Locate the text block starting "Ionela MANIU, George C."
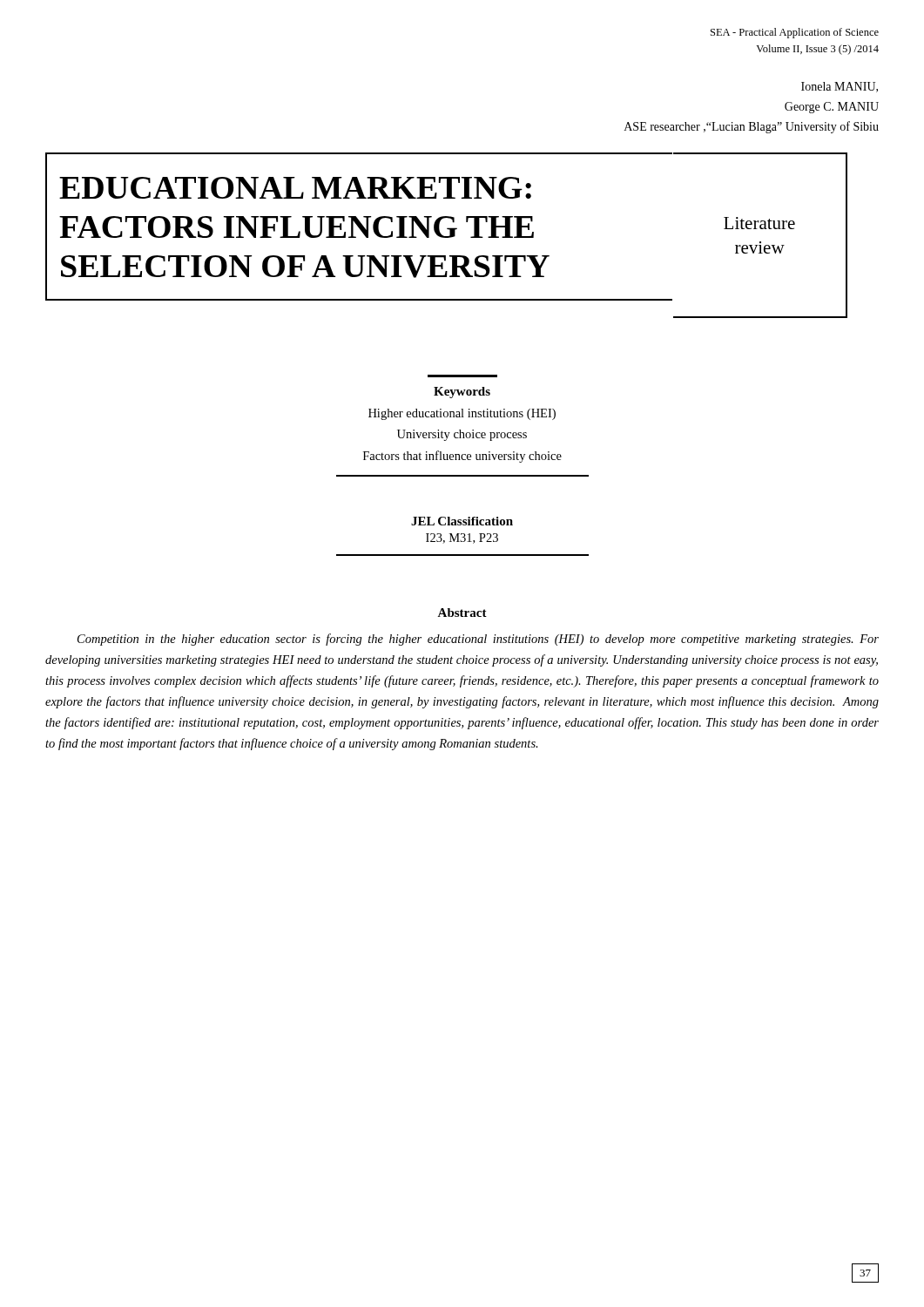924x1307 pixels. pos(840,87)
